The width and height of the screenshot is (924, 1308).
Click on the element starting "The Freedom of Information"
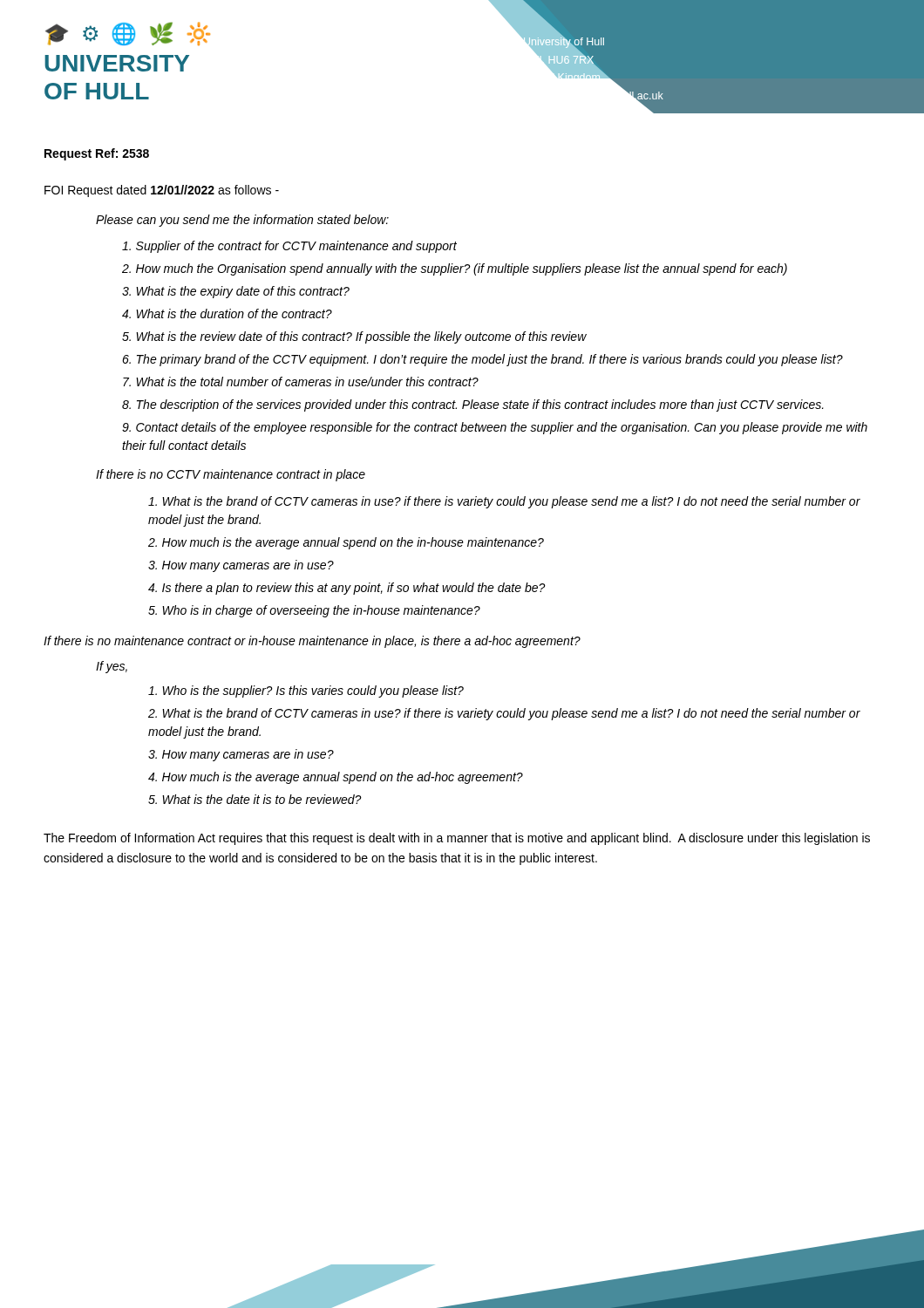(x=457, y=848)
